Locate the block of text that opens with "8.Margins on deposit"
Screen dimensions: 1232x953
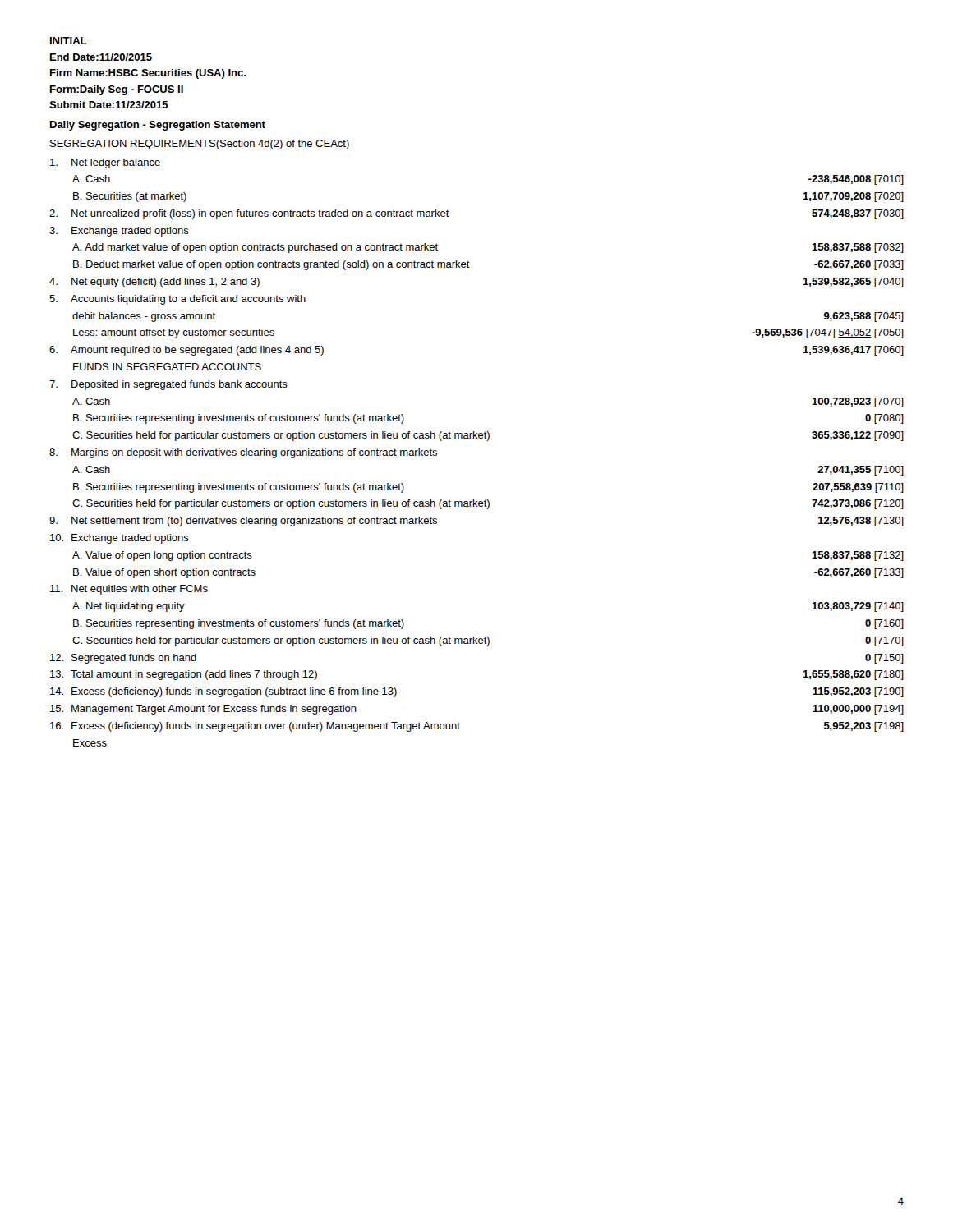pos(243,453)
